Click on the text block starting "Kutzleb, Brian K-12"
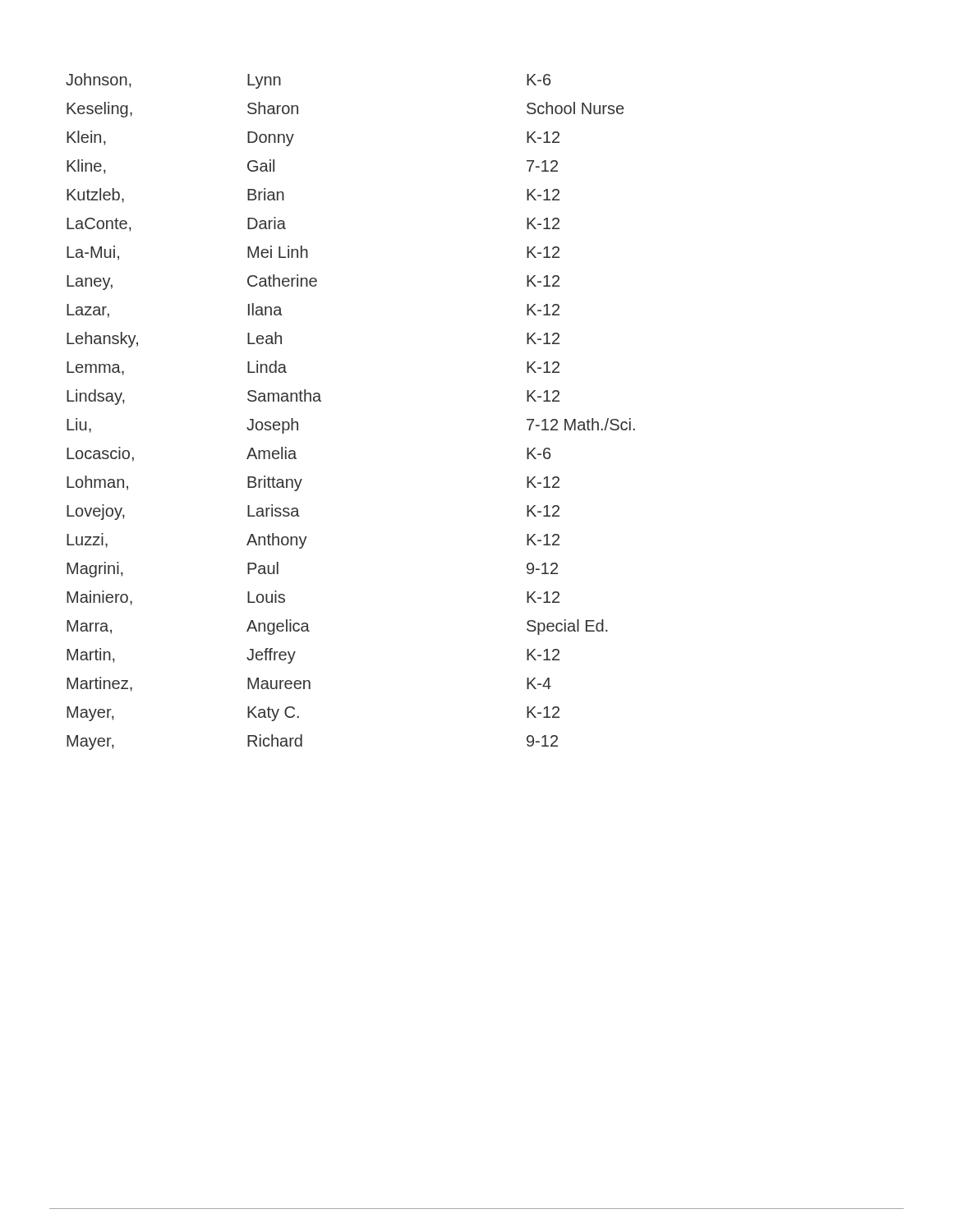 coord(93,197)
